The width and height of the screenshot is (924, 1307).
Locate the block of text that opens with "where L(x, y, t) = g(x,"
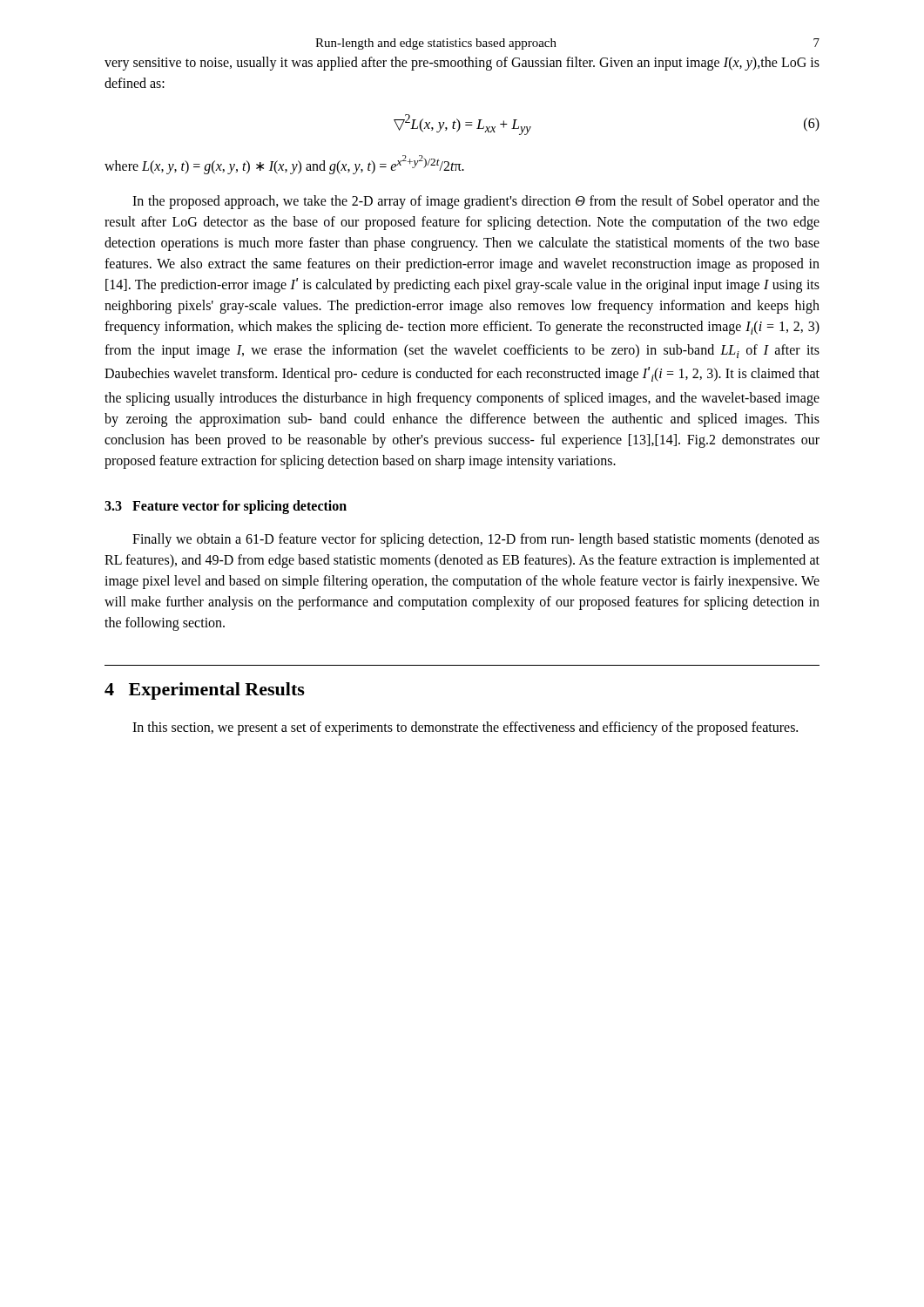pyautogui.click(x=285, y=163)
